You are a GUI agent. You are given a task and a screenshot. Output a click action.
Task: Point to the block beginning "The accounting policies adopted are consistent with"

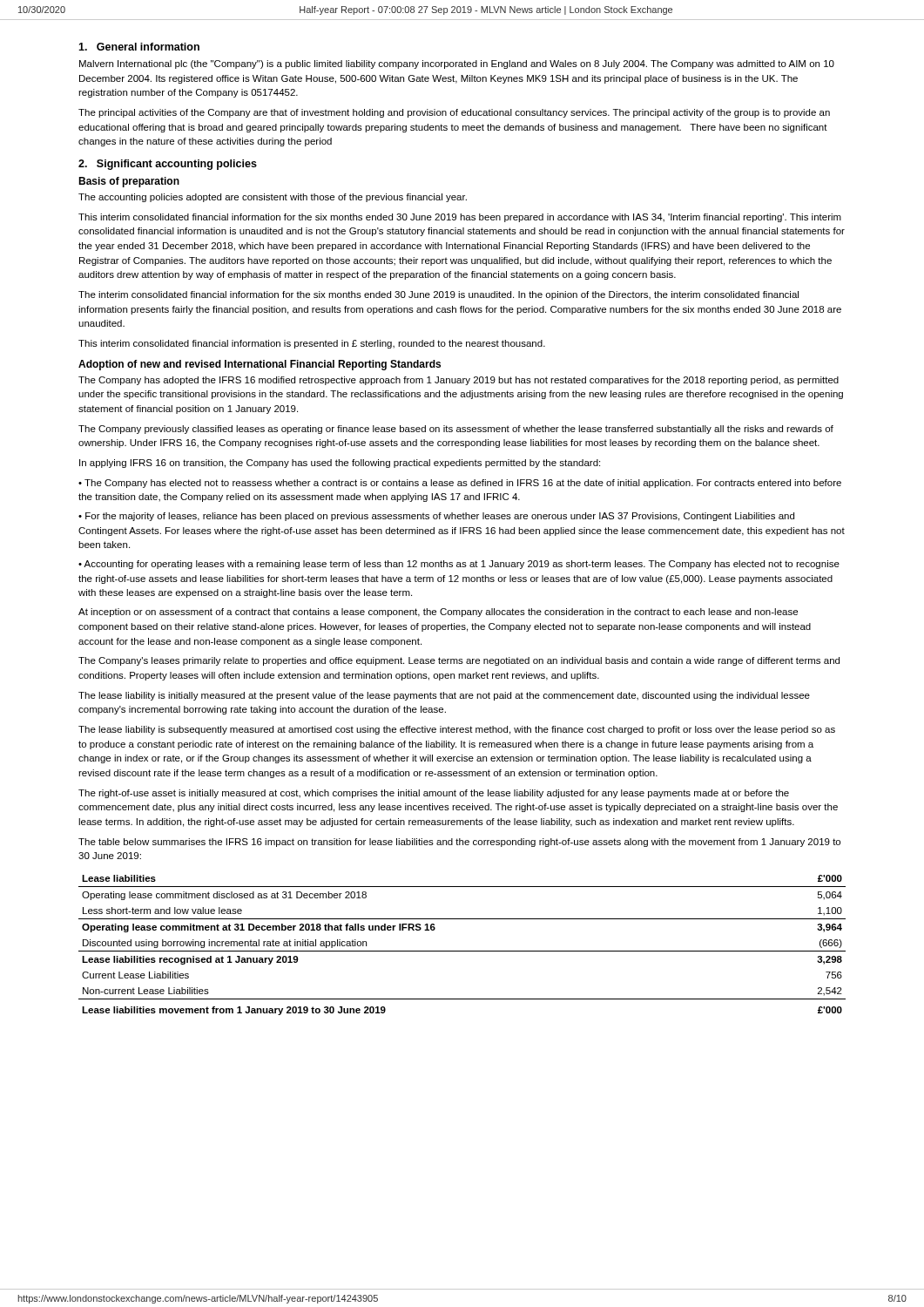point(462,197)
